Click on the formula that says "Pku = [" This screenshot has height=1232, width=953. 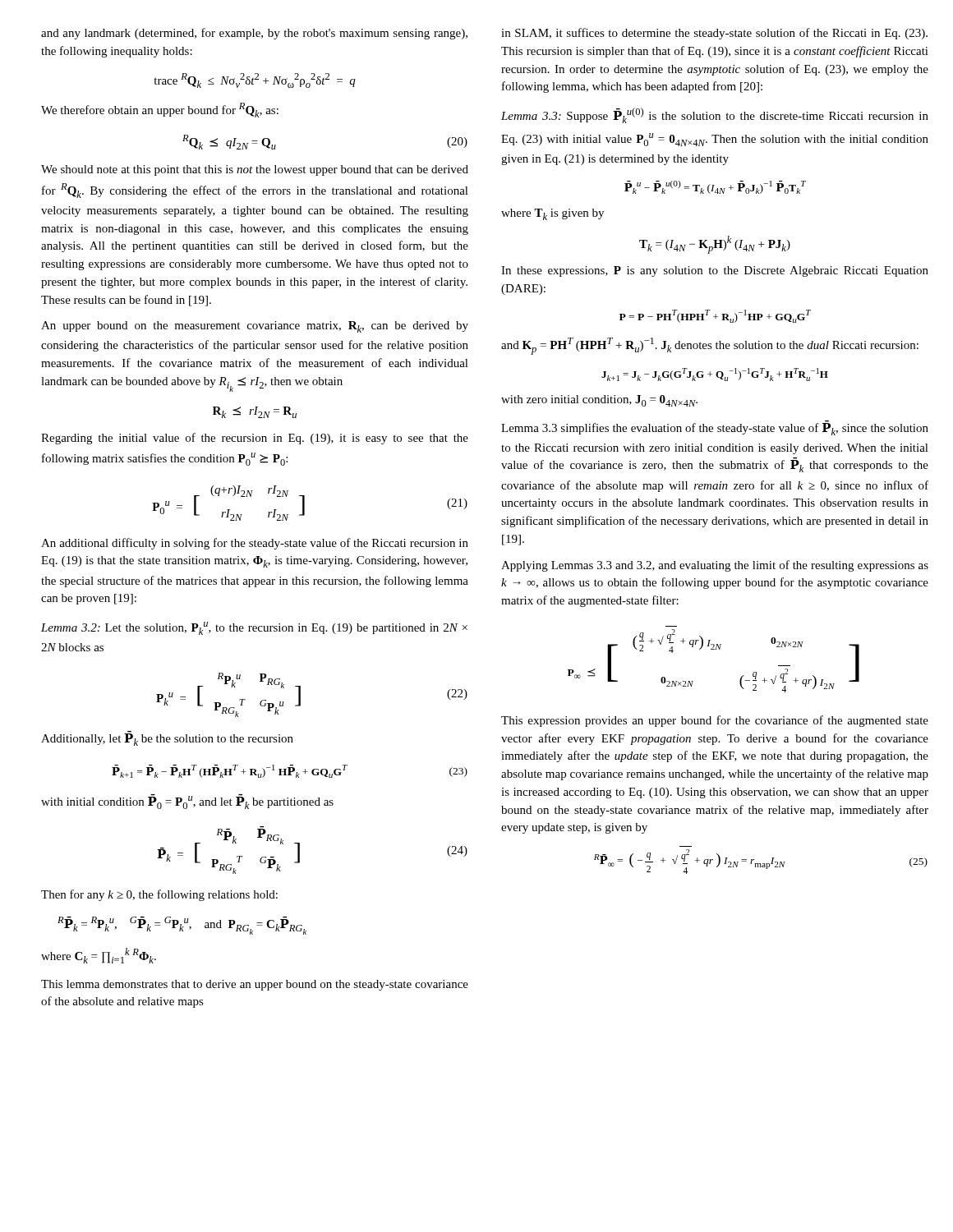click(255, 694)
